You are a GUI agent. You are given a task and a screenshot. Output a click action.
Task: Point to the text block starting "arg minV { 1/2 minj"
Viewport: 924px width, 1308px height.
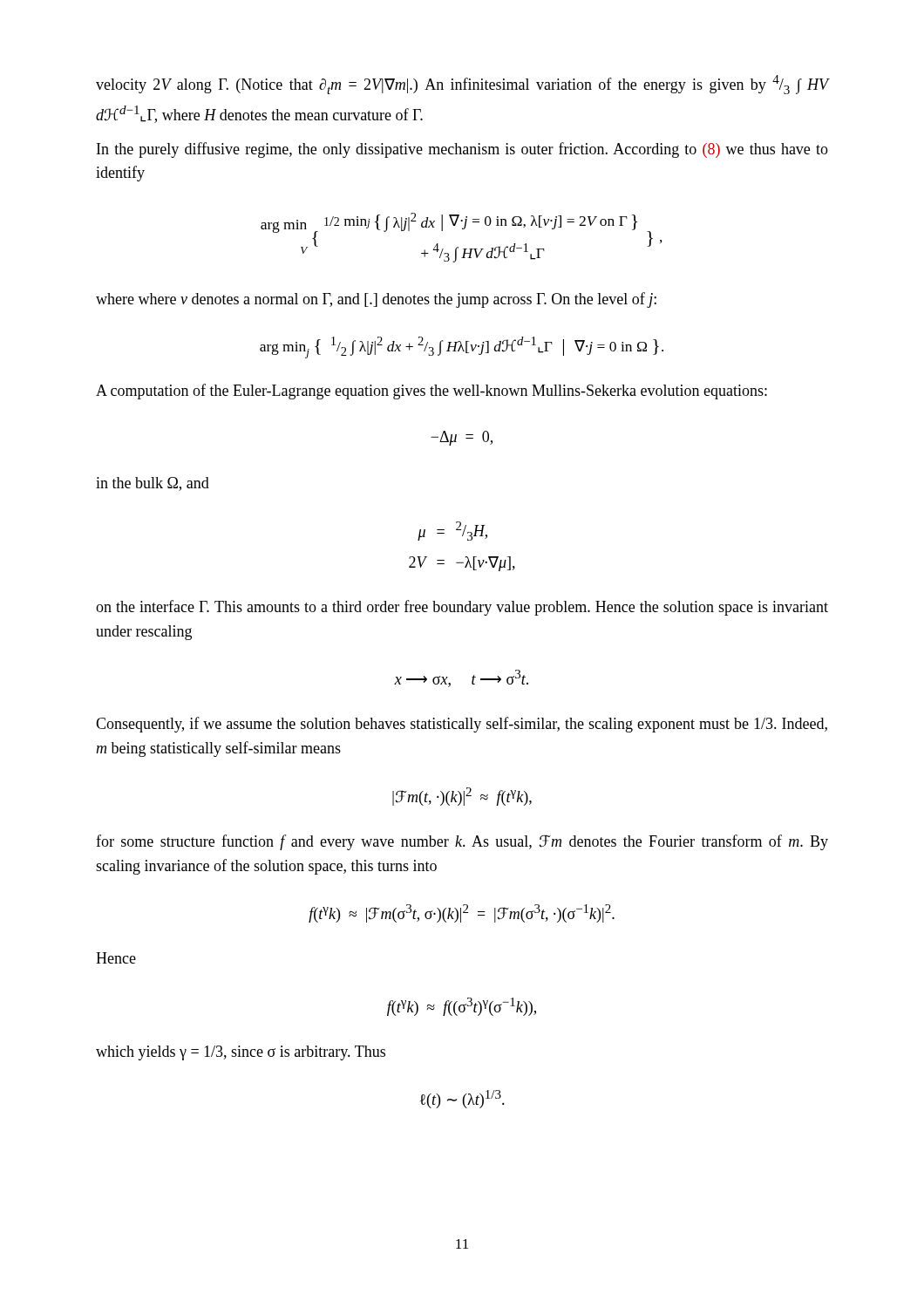(x=462, y=237)
